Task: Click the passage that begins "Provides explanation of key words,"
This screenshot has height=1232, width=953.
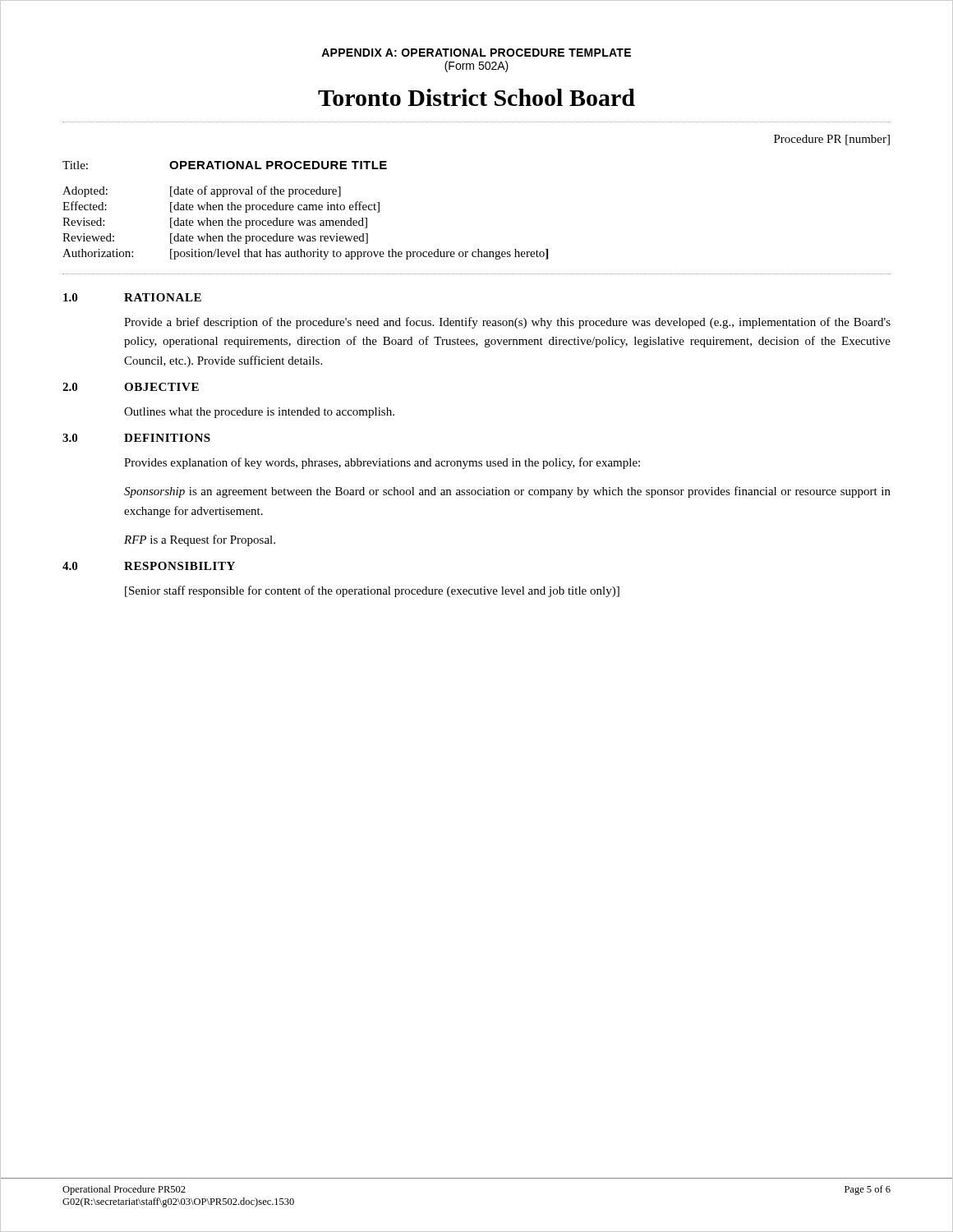Action: [x=507, y=501]
